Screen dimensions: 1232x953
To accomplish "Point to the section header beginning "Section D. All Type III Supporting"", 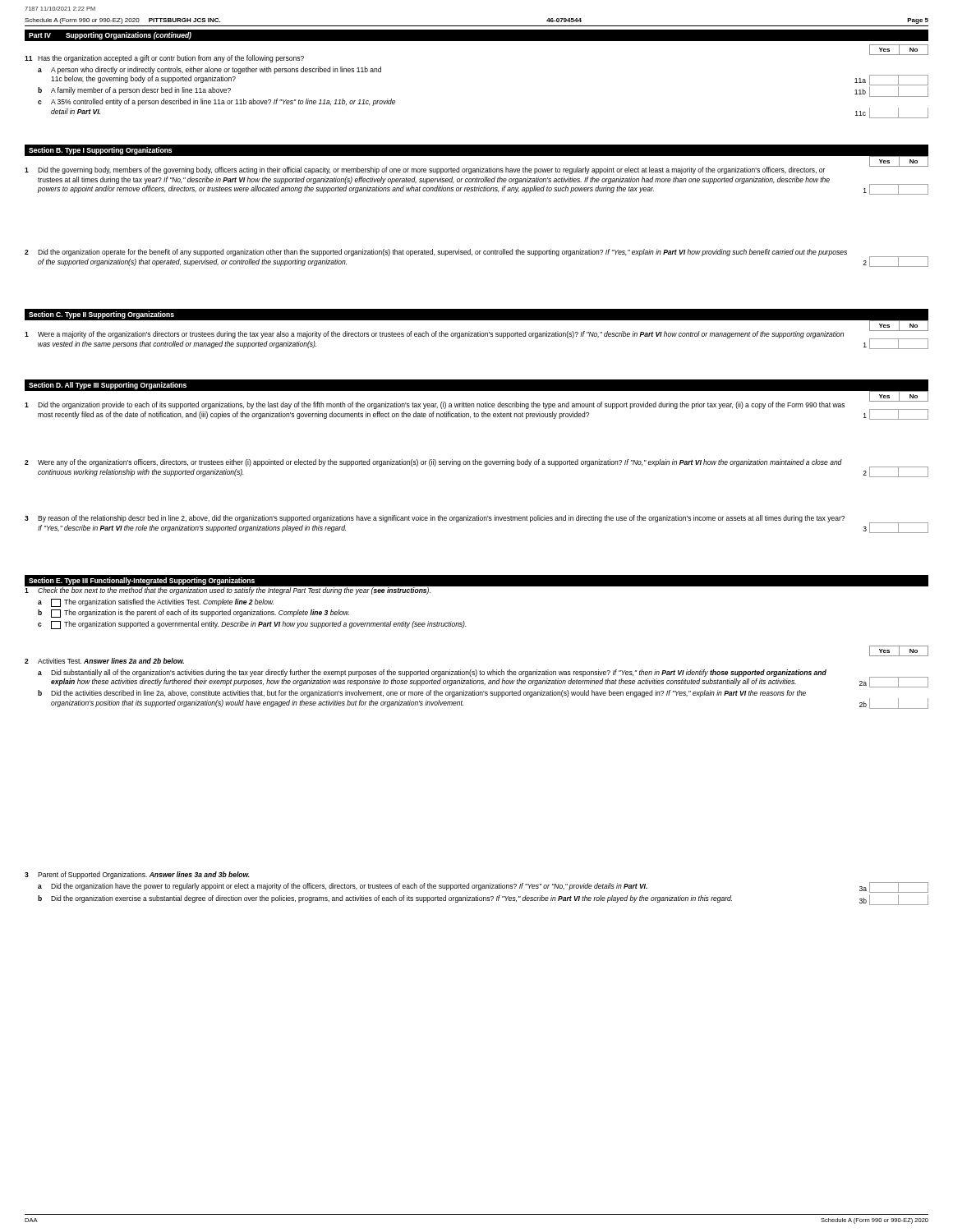I will click(x=108, y=385).
